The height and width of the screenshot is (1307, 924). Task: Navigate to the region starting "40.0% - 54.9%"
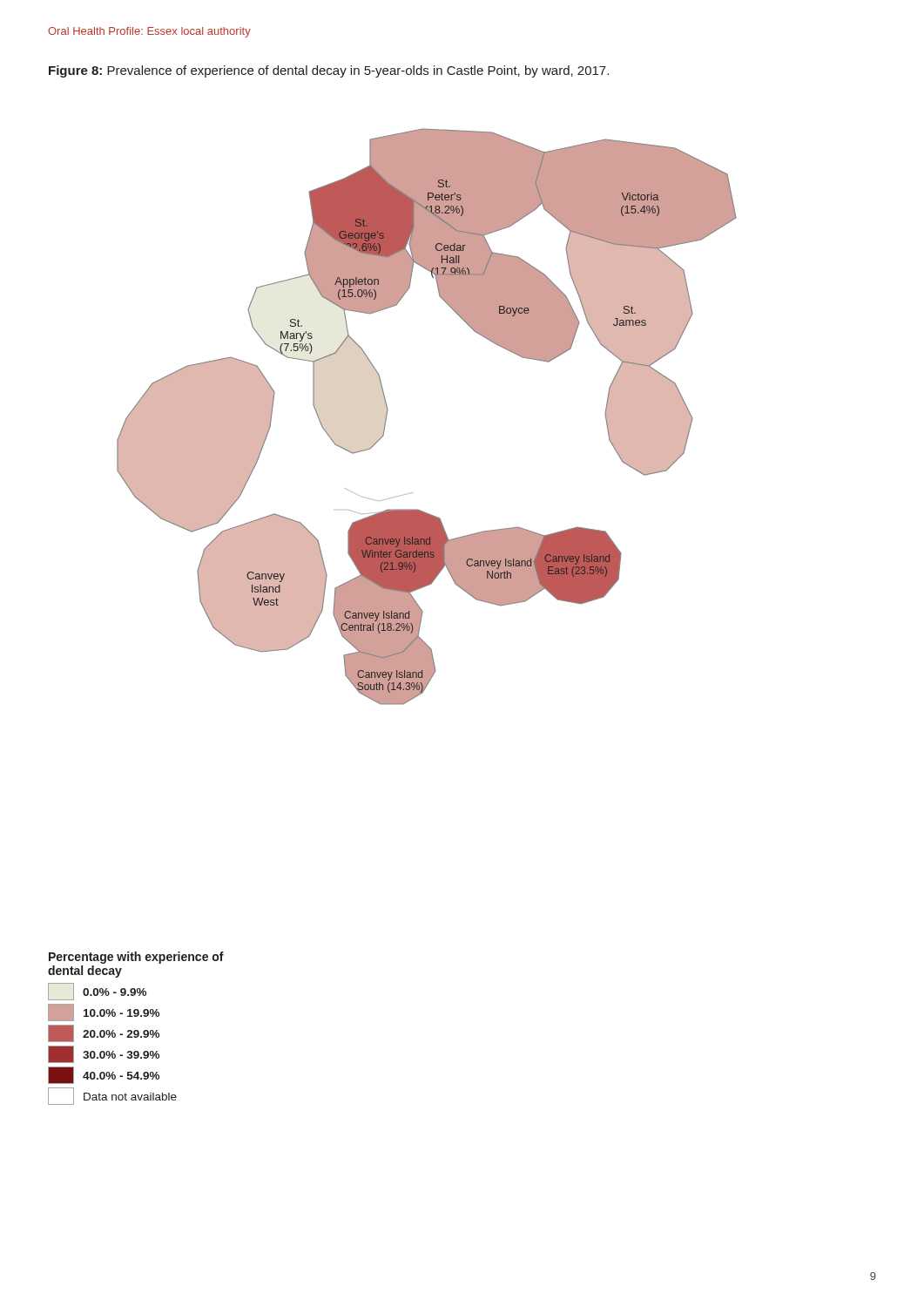(104, 1075)
